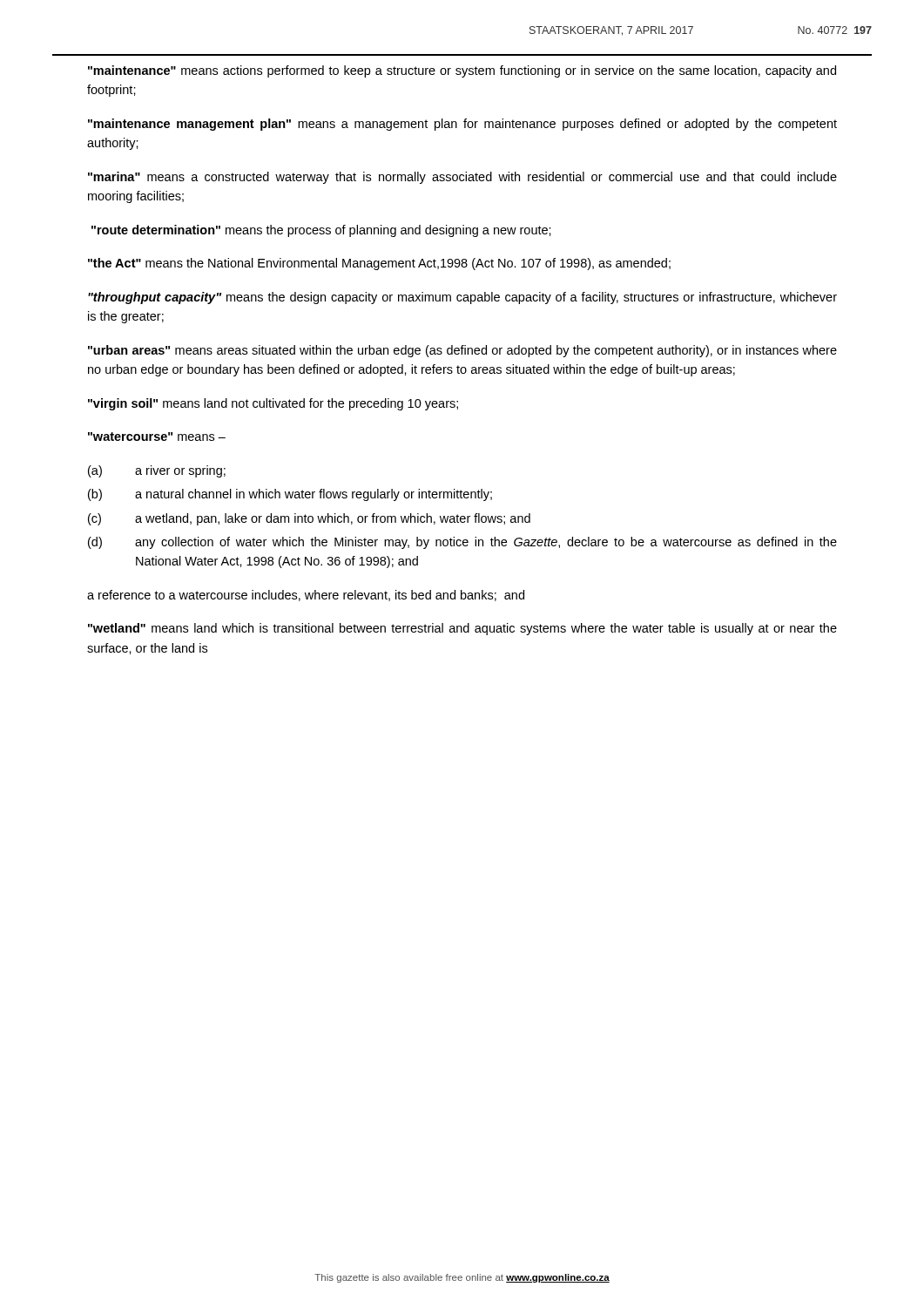Locate the region starting ""maintenance" means actions performed to keep a"
This screenshot has height=1307, width=924.
pos(462,81)
